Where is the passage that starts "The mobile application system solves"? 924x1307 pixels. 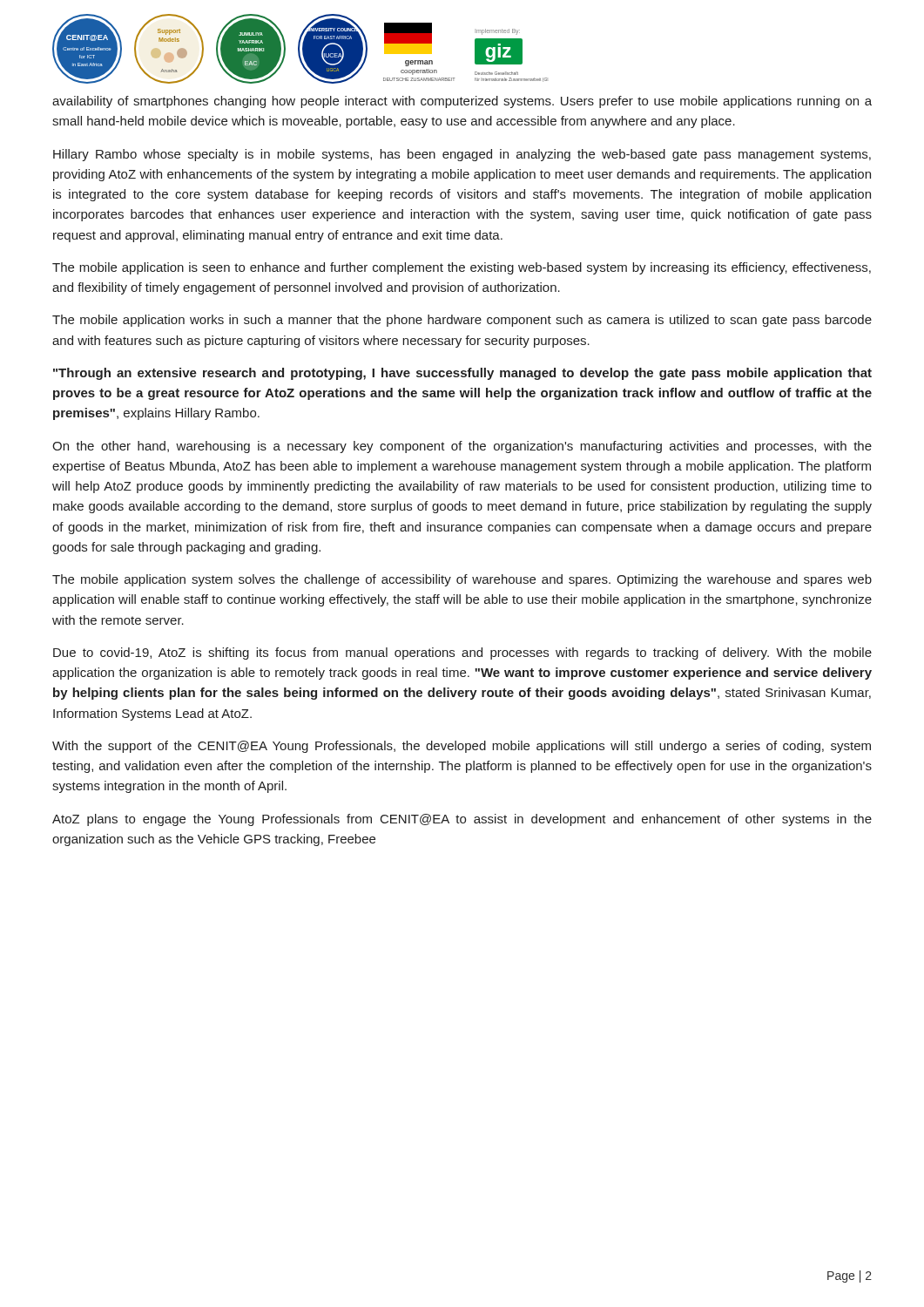[x=462, y=599]
